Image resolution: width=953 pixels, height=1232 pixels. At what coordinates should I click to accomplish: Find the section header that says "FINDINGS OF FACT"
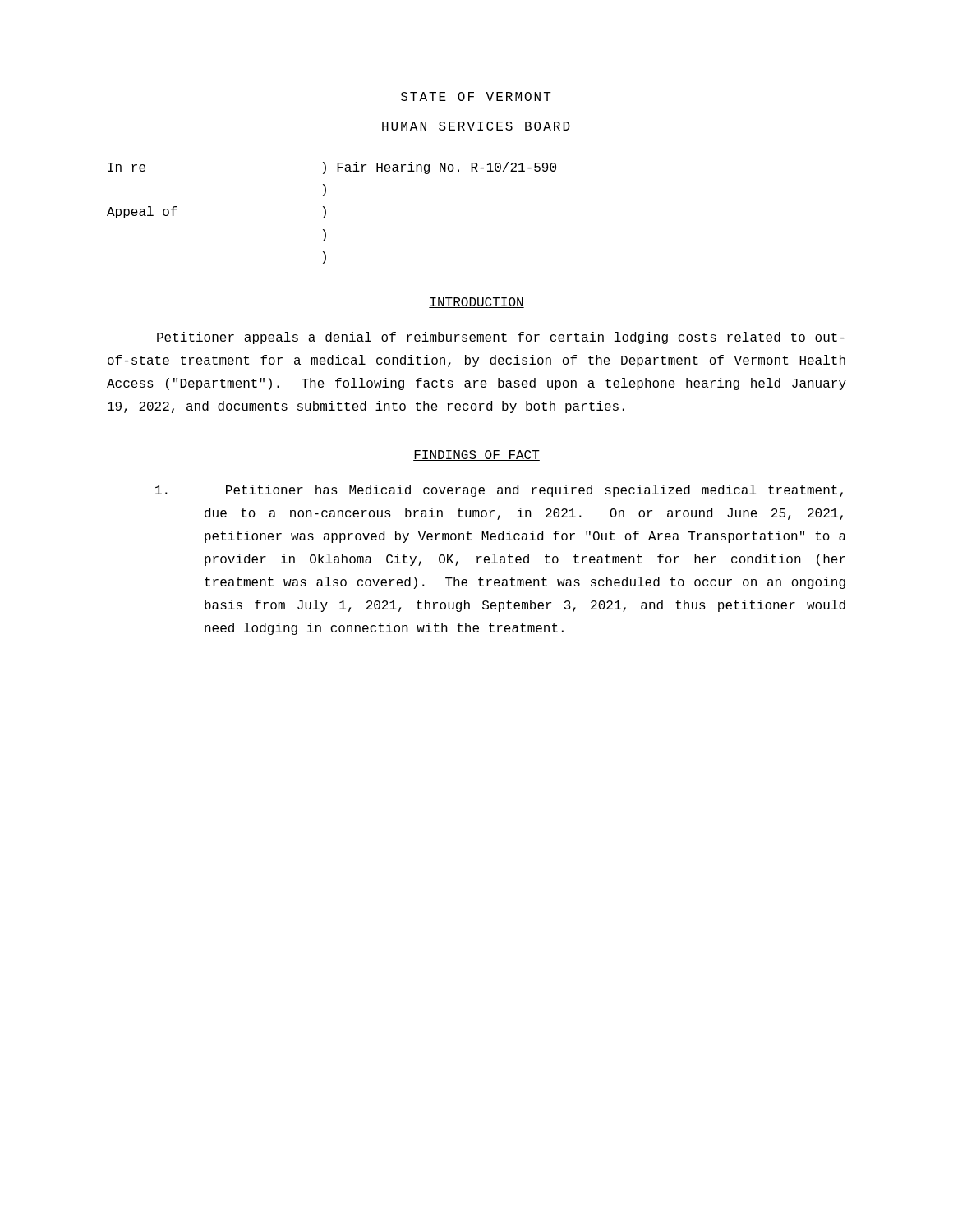(x=476, y=456)
